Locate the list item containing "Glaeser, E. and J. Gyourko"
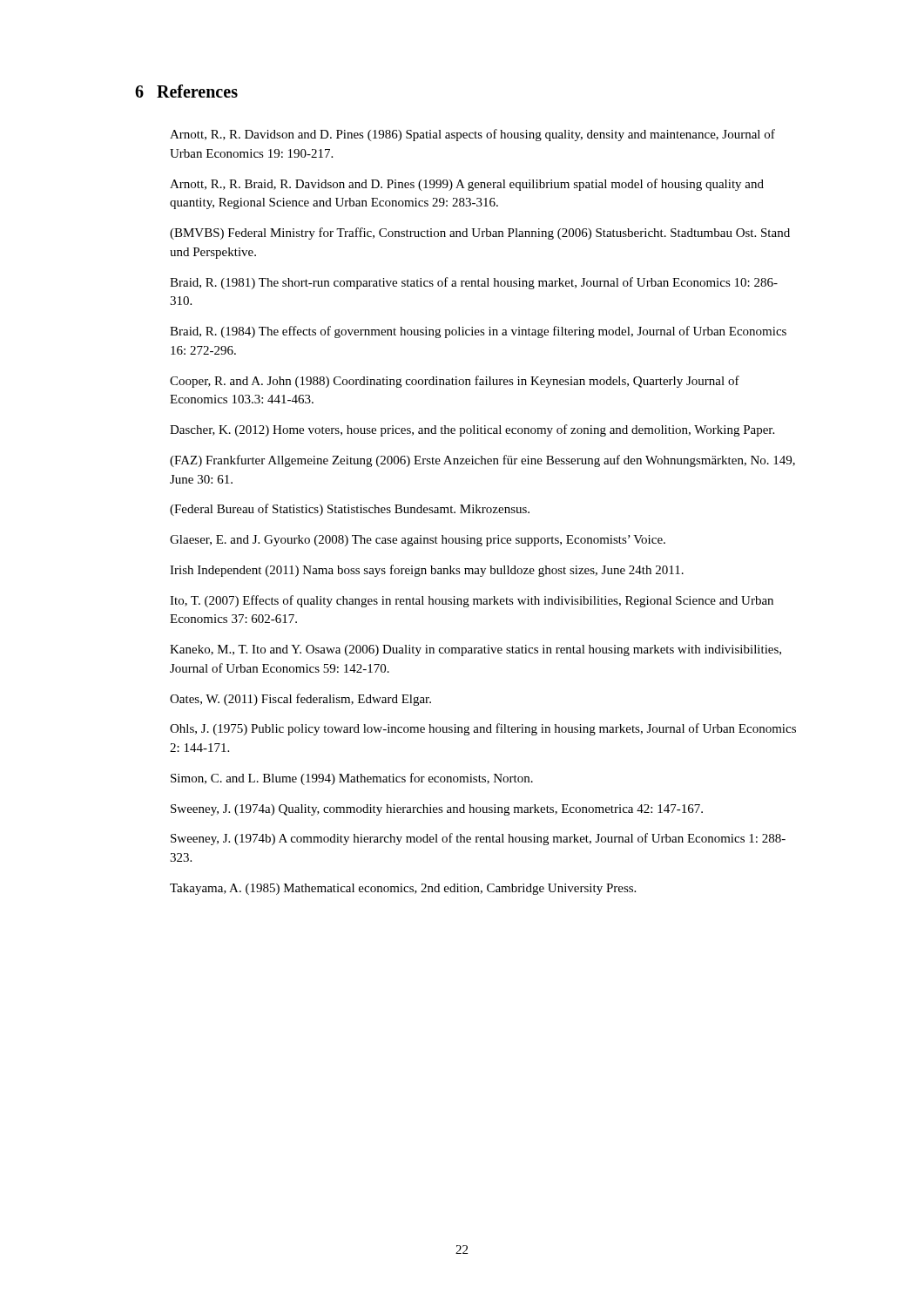The image size is (924, 1307). (x=466, y=540)
